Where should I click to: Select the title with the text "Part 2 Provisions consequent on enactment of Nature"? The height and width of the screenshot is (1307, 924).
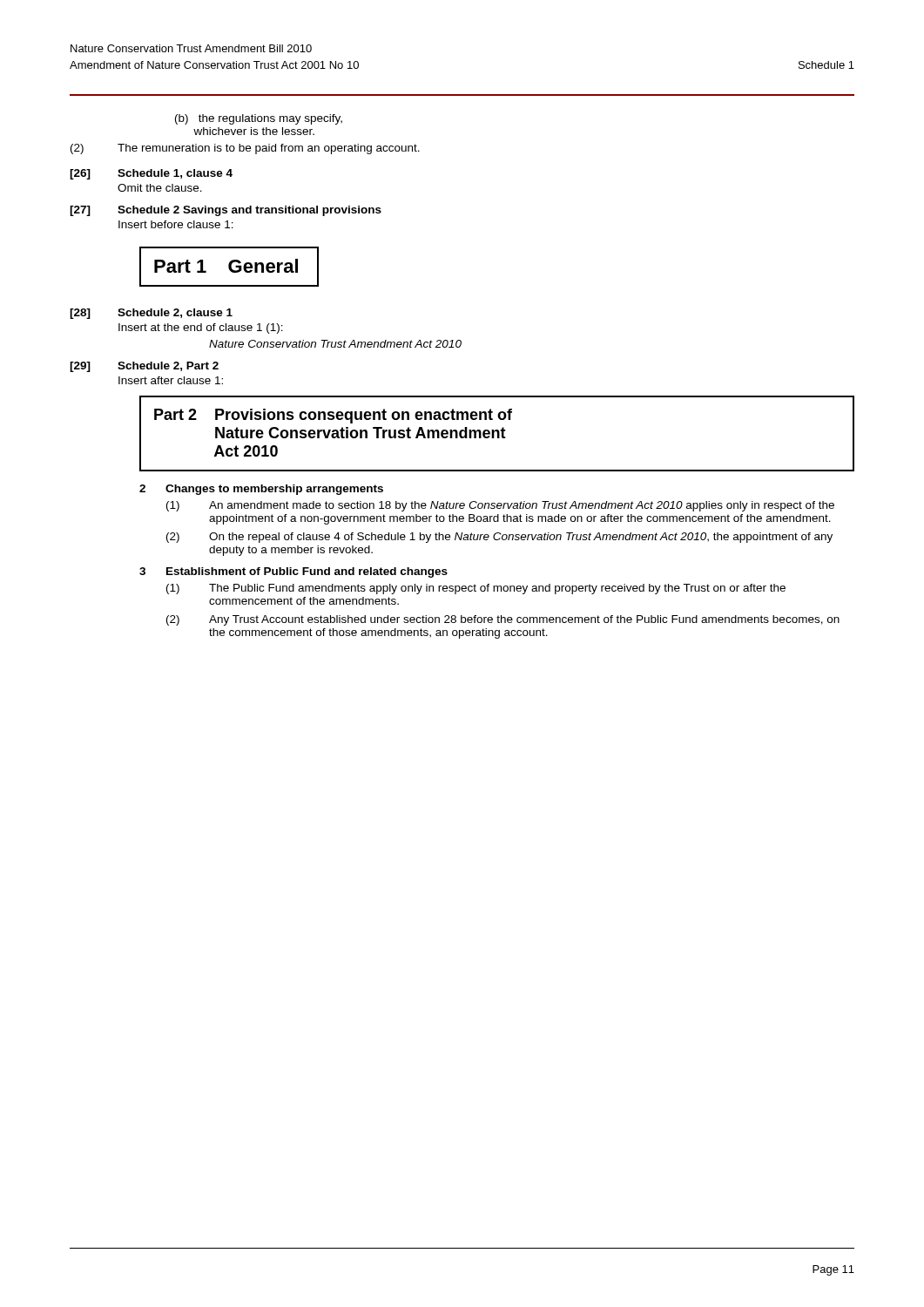pos(497,434)
